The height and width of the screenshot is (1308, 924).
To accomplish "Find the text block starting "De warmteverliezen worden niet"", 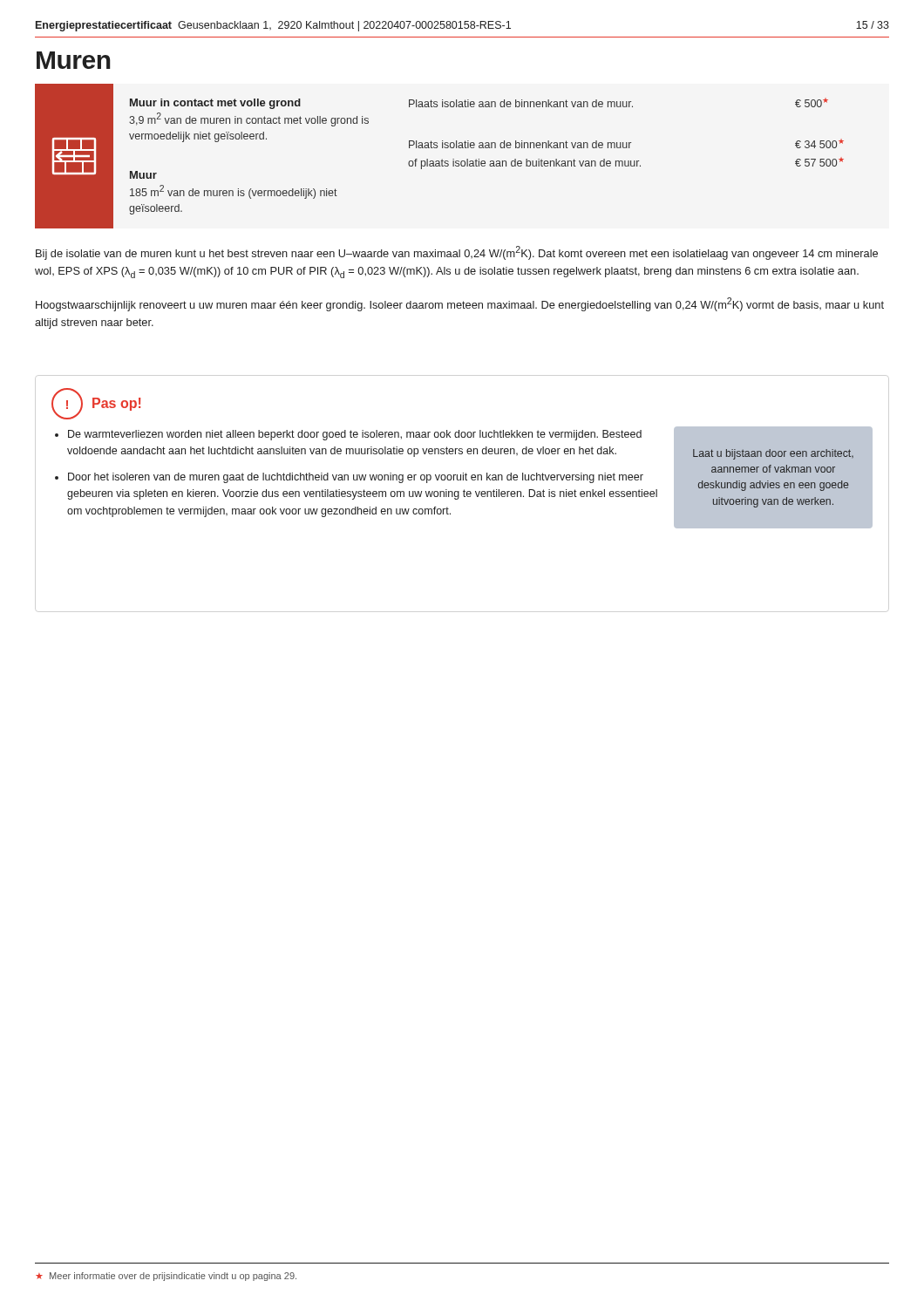I will point(354,443).
